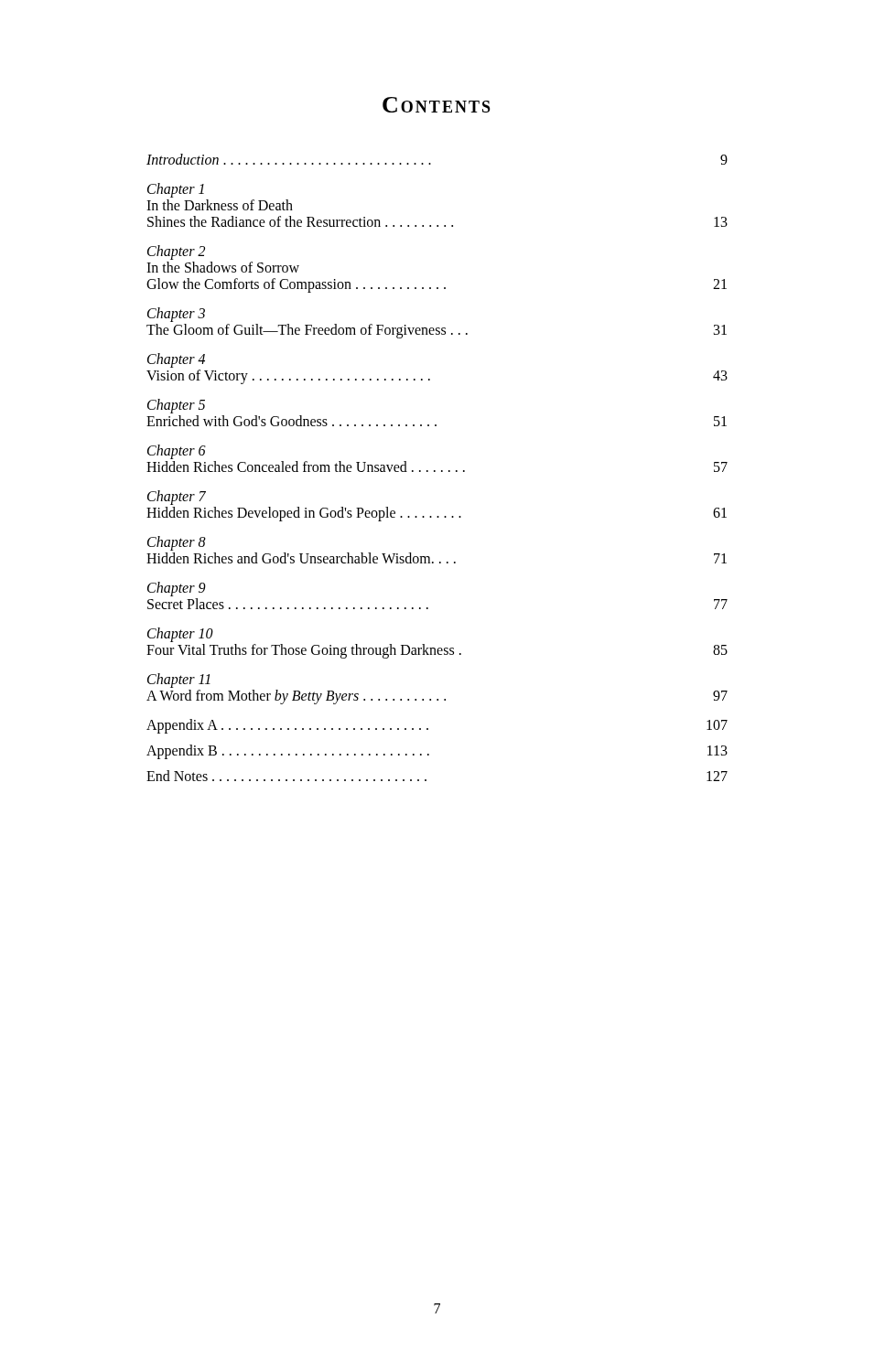Where is the passage that starts "Chapter 4 Vision of Victory ."?

pos(176,360)
